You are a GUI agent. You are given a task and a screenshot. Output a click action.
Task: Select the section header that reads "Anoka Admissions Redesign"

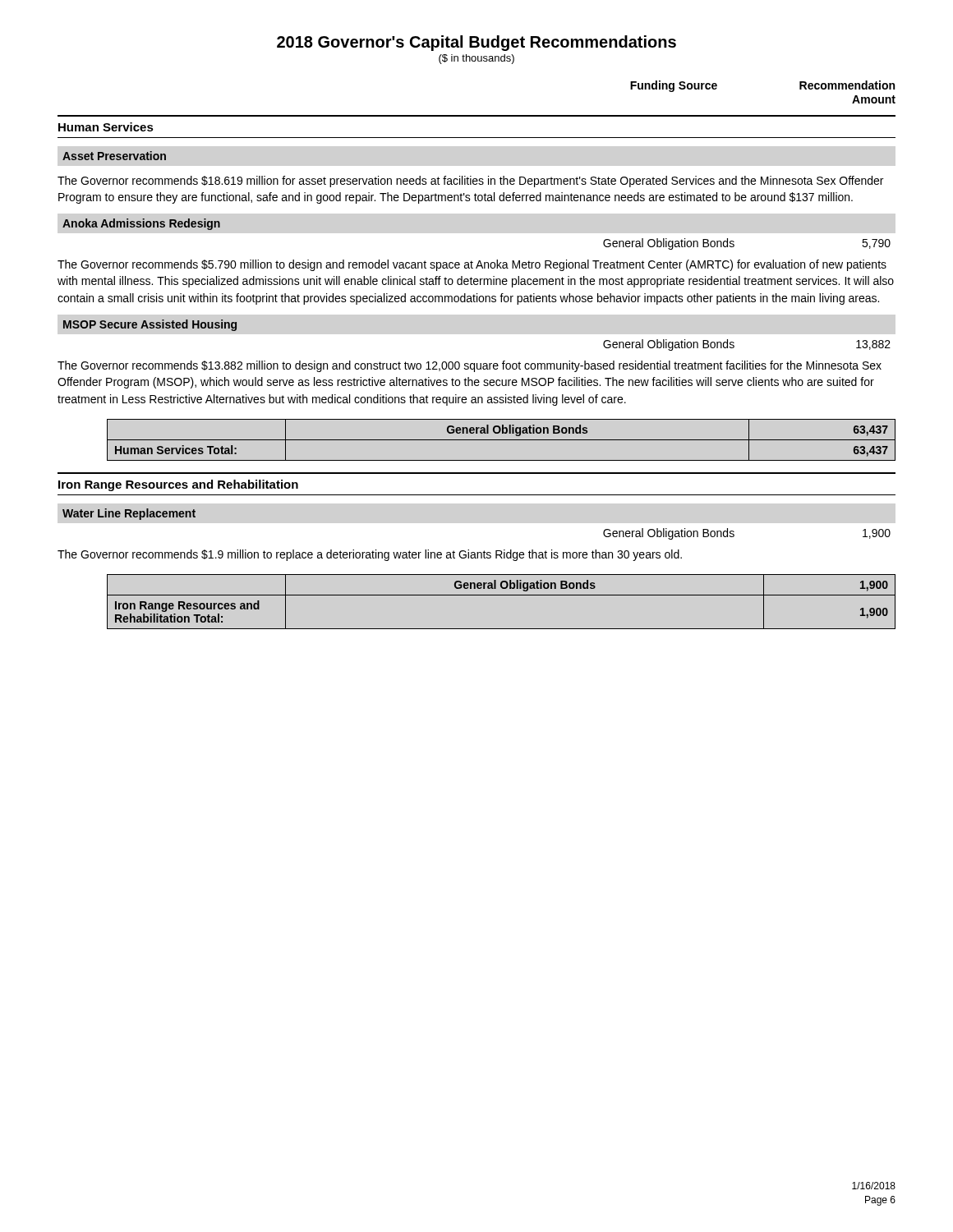(x=141, y=224)
